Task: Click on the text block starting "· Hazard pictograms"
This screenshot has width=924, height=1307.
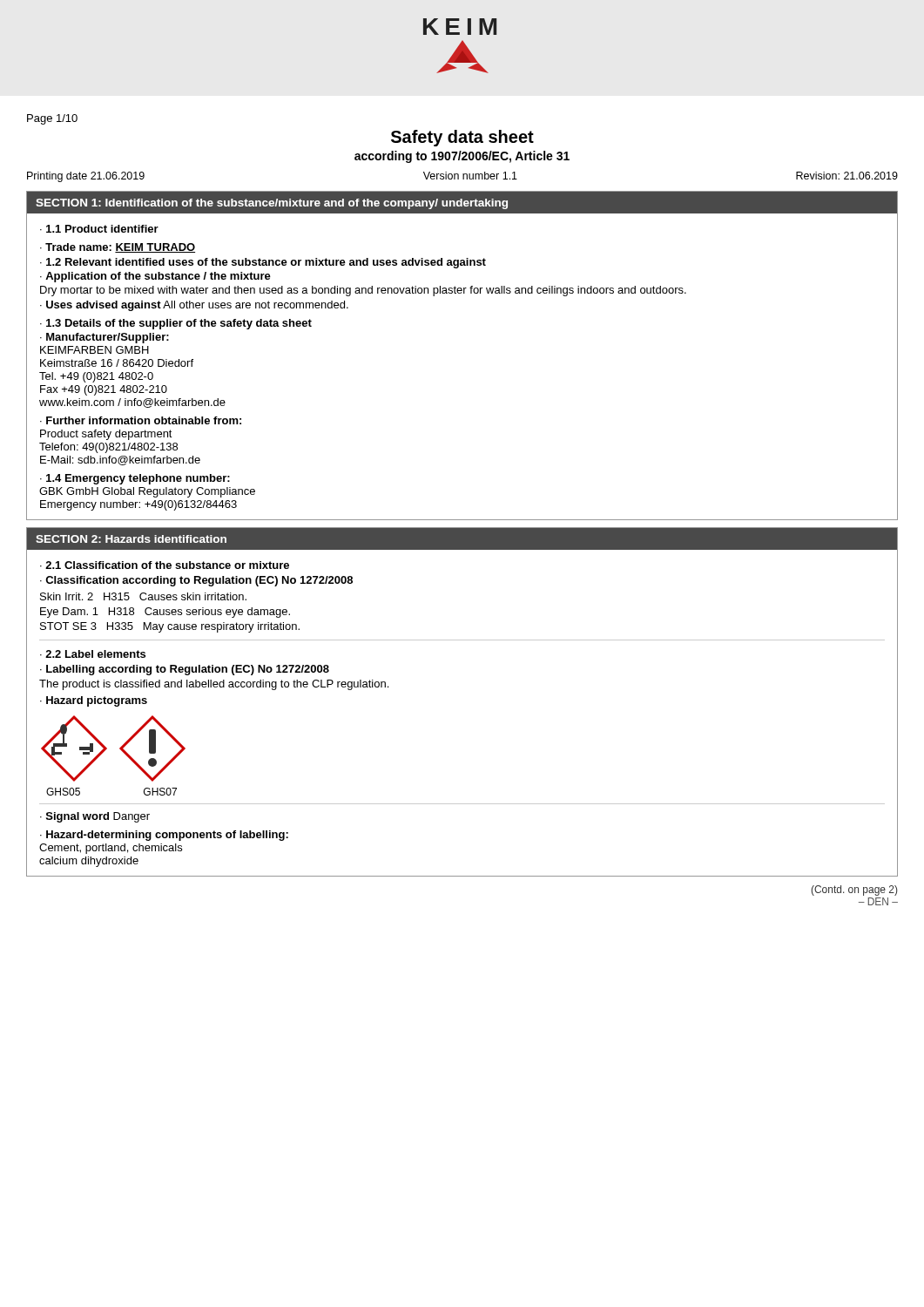Action: click(x=93, y=700)
